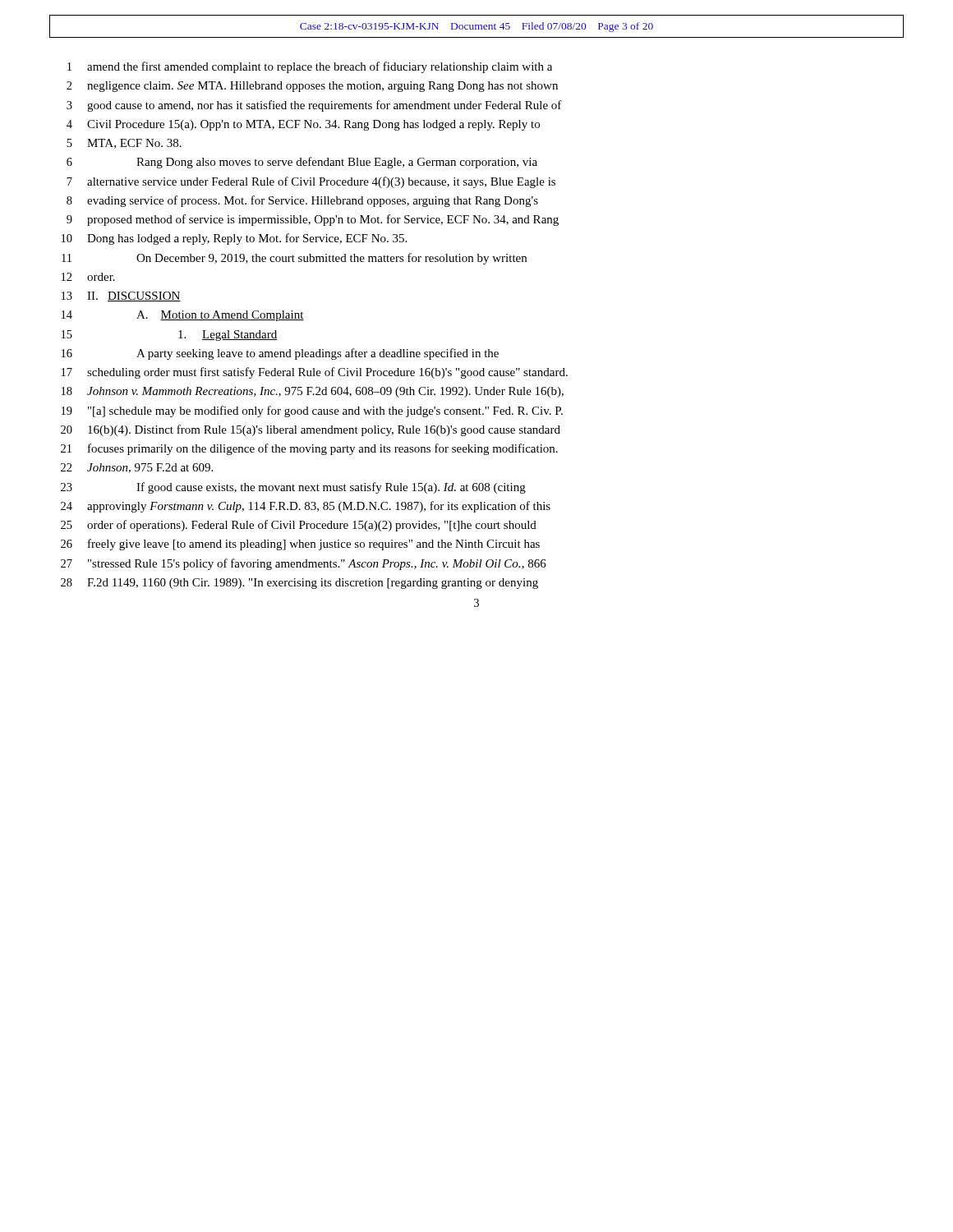Viewport: 953px width, 1232px height.
Task: Locate the text block starting "23 If good cause exists, the movant next"
Action: click(x=476, y=487)
